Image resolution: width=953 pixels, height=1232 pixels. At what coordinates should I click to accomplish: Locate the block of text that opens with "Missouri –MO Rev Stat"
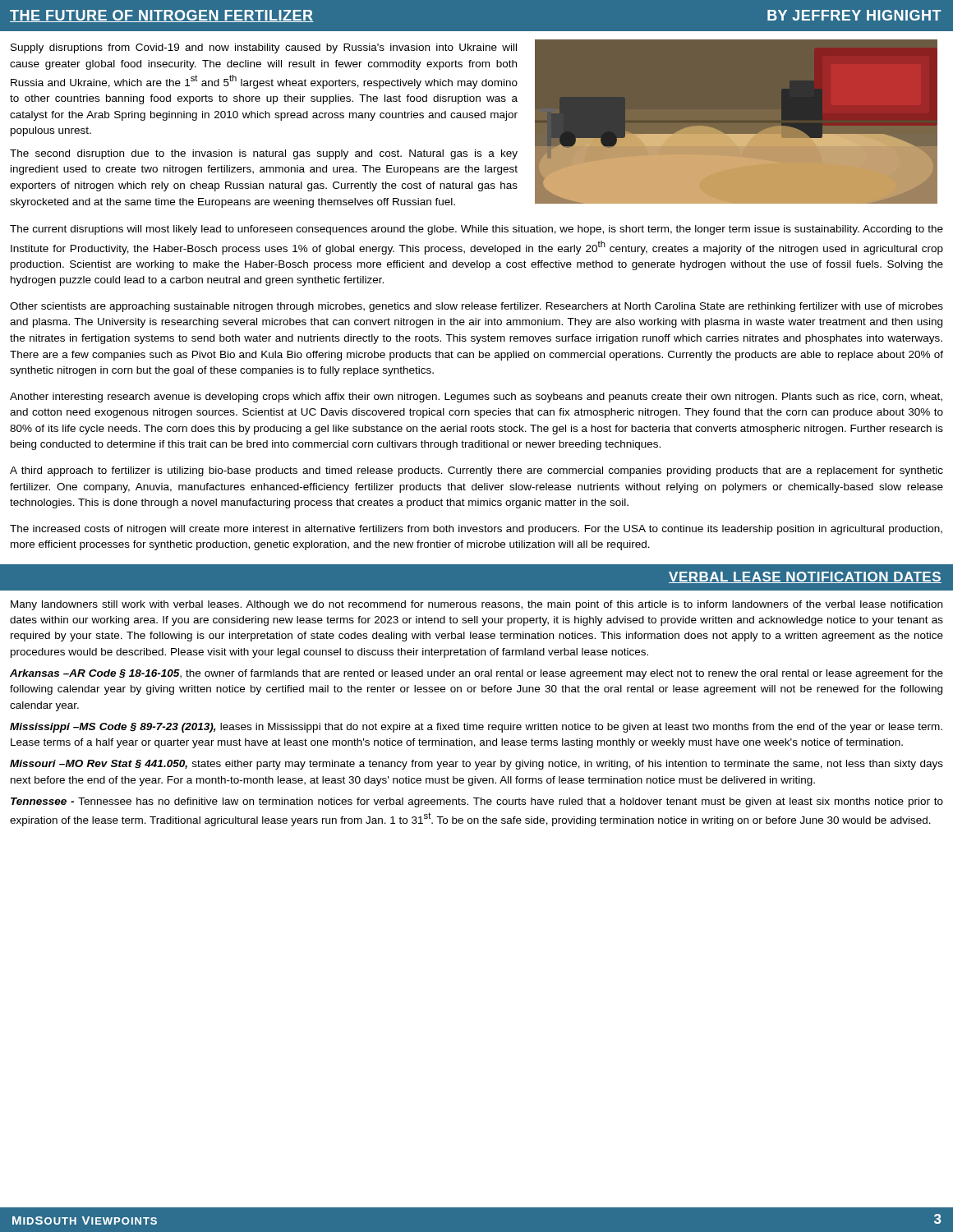[x=476, y=772]
